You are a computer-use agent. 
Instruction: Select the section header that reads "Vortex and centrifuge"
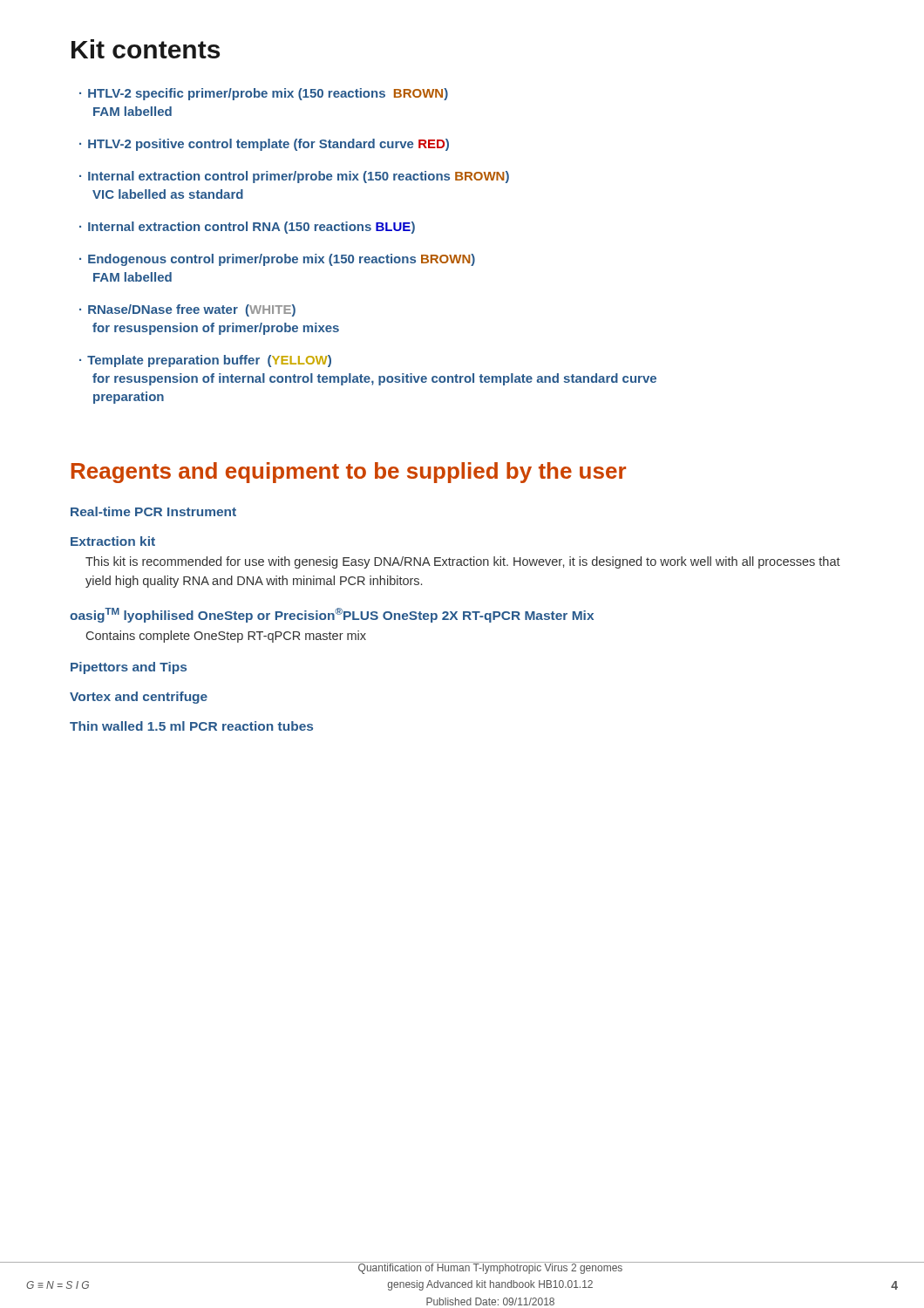[139, 697]
